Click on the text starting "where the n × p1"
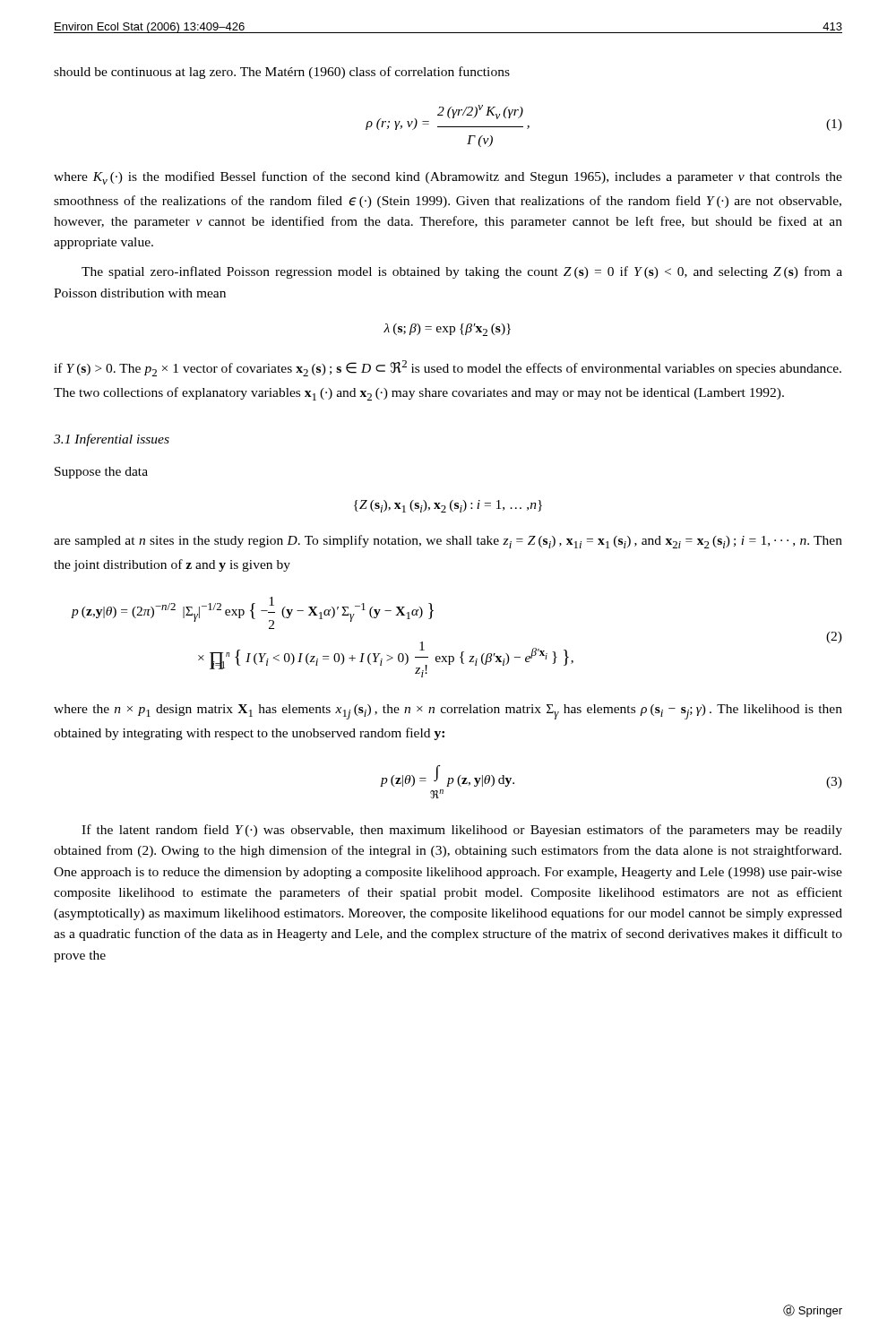This screenshot has width=896, height=1344. 448,720
